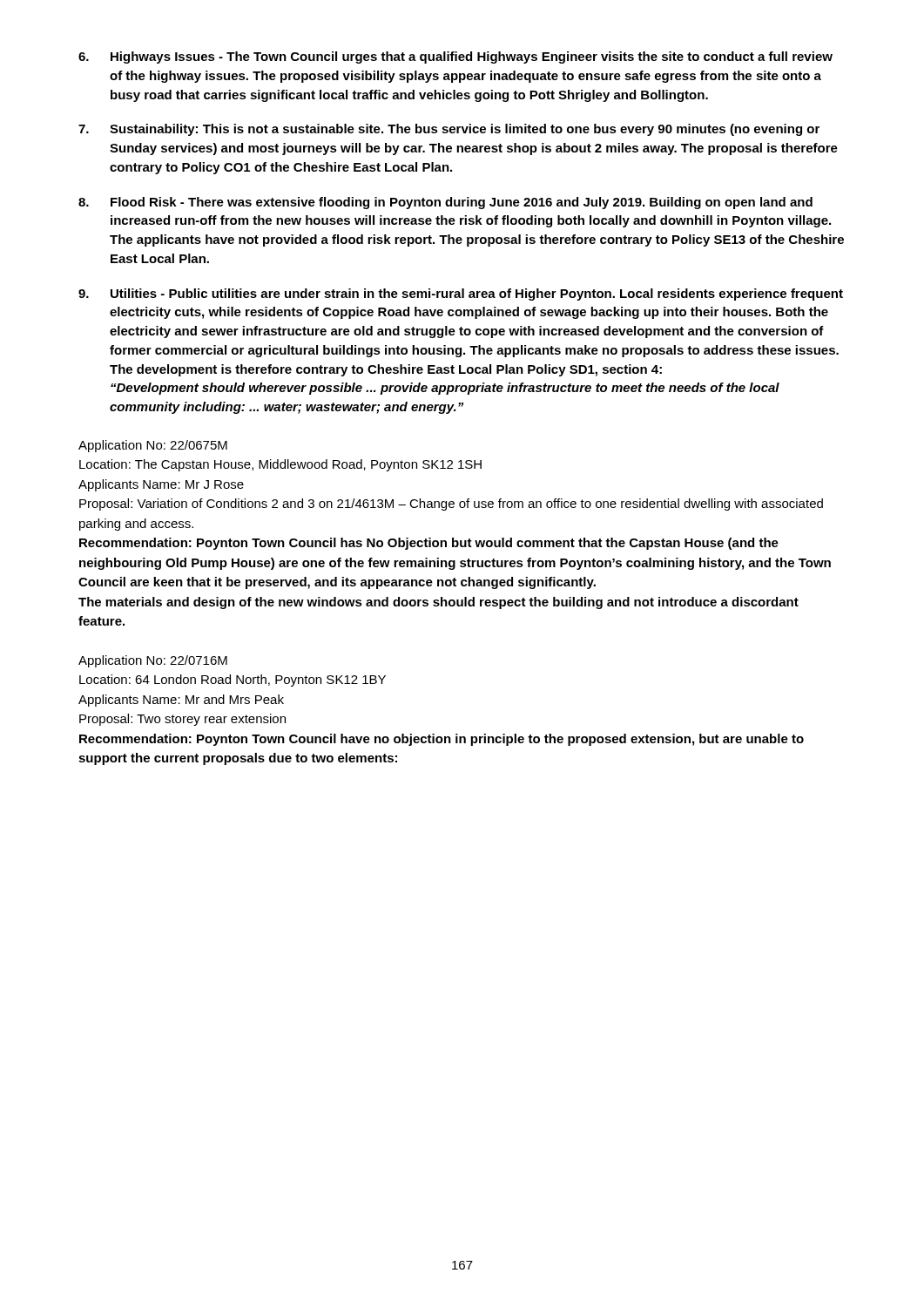Find the block on this page that starts "7. Sustainability: This"
924x1307 pixels.
click(x=462, y=148)
